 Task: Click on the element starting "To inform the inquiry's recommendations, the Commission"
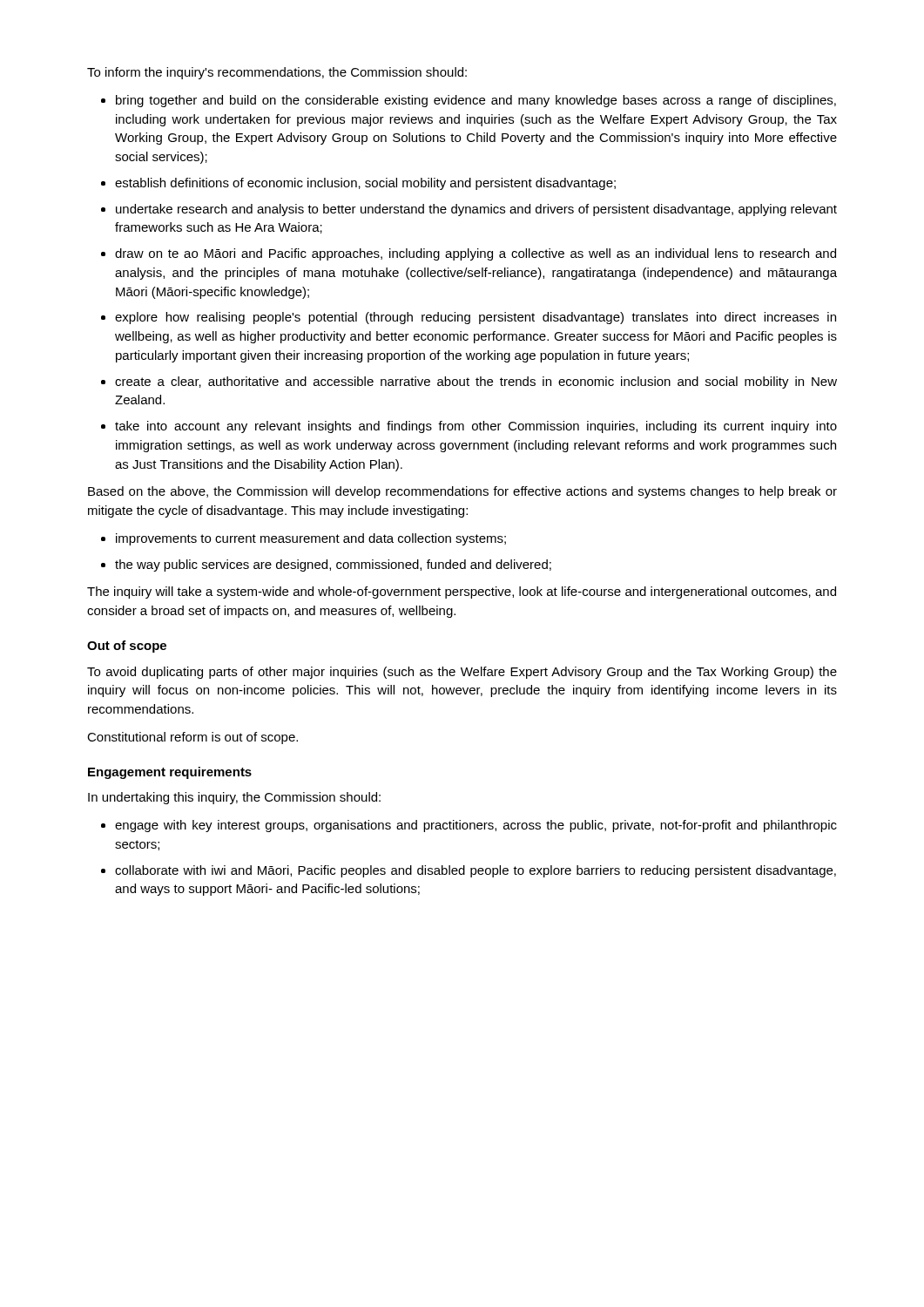[462, 72]
